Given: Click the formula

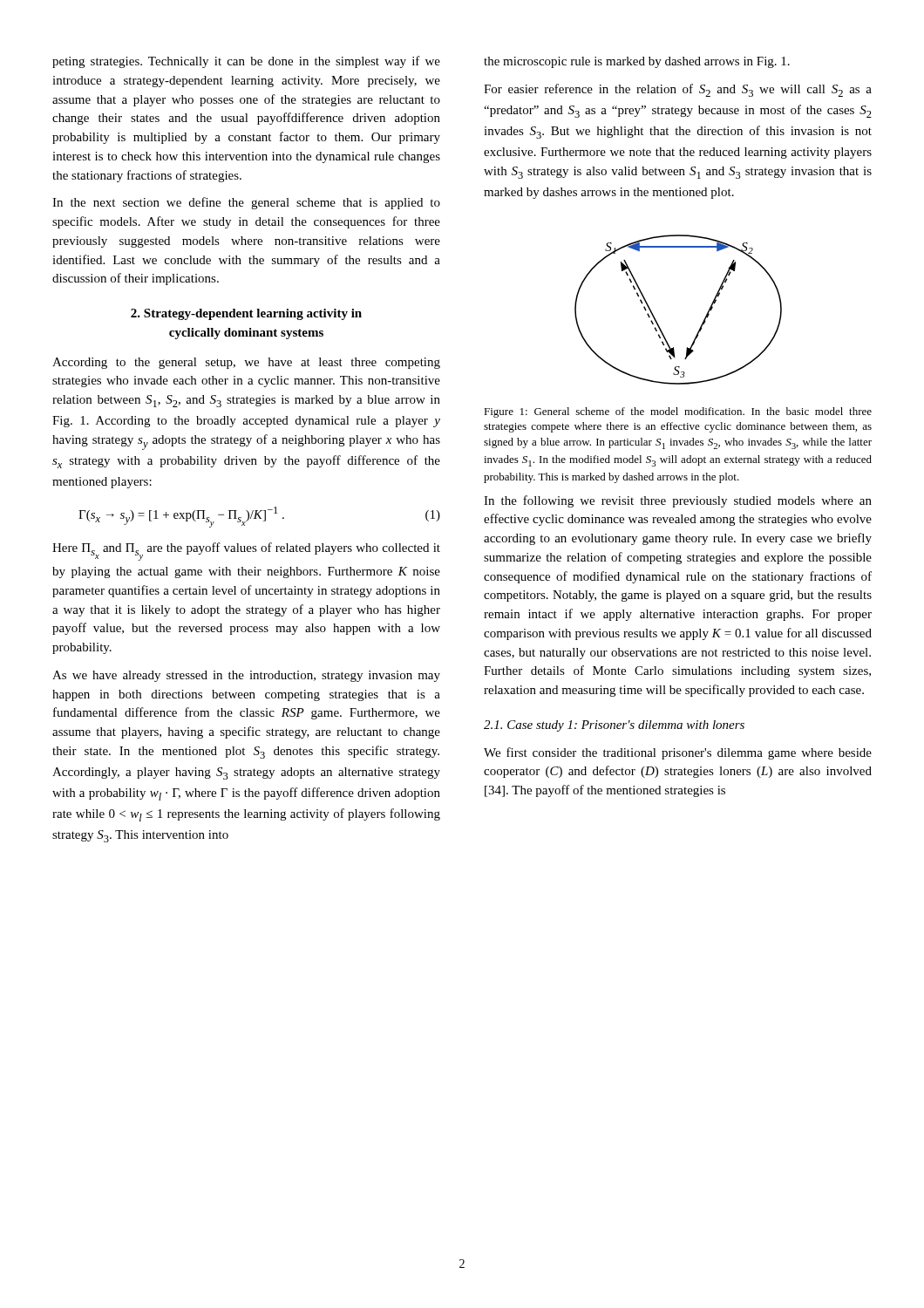Looking at the screenshot, I should tap(259, 515).
